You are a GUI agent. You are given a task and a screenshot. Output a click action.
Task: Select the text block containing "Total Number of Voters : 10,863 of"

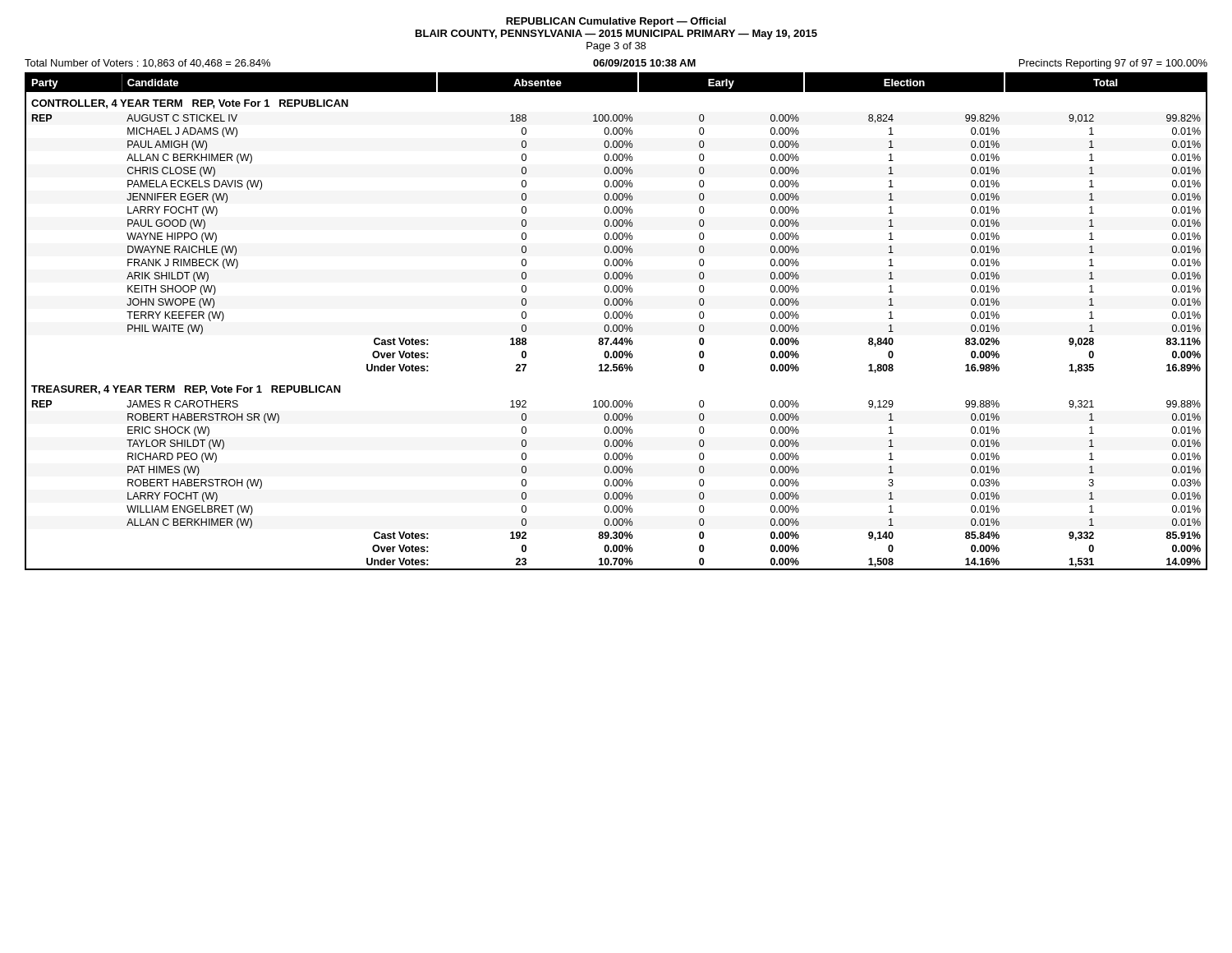coord(148,63)
